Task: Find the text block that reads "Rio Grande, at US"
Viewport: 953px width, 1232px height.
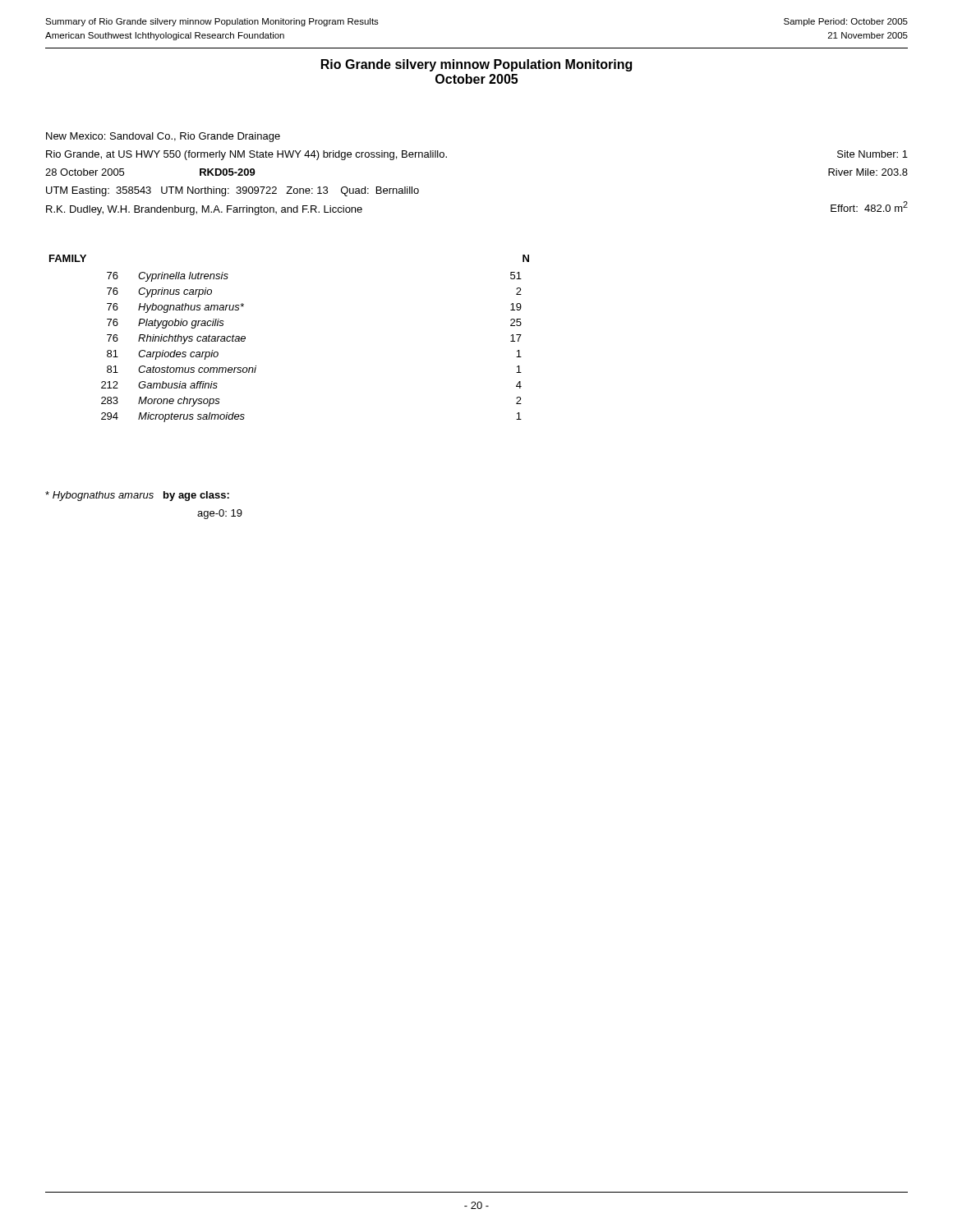Action: [246, 154]
